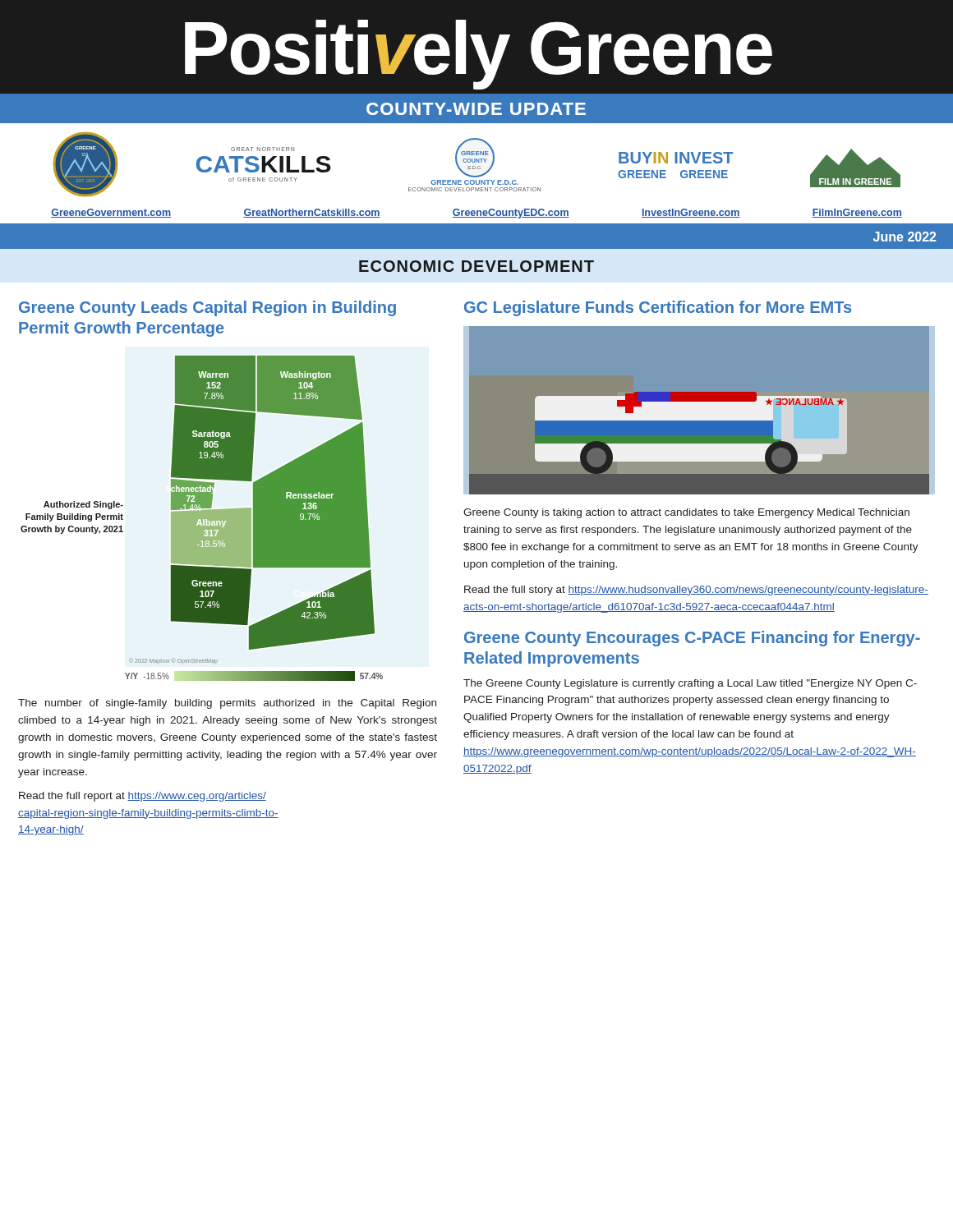Click on the region starting "Greene County is taking"
This screenshot has height=1232, width=953.
(x=699, y=539)
